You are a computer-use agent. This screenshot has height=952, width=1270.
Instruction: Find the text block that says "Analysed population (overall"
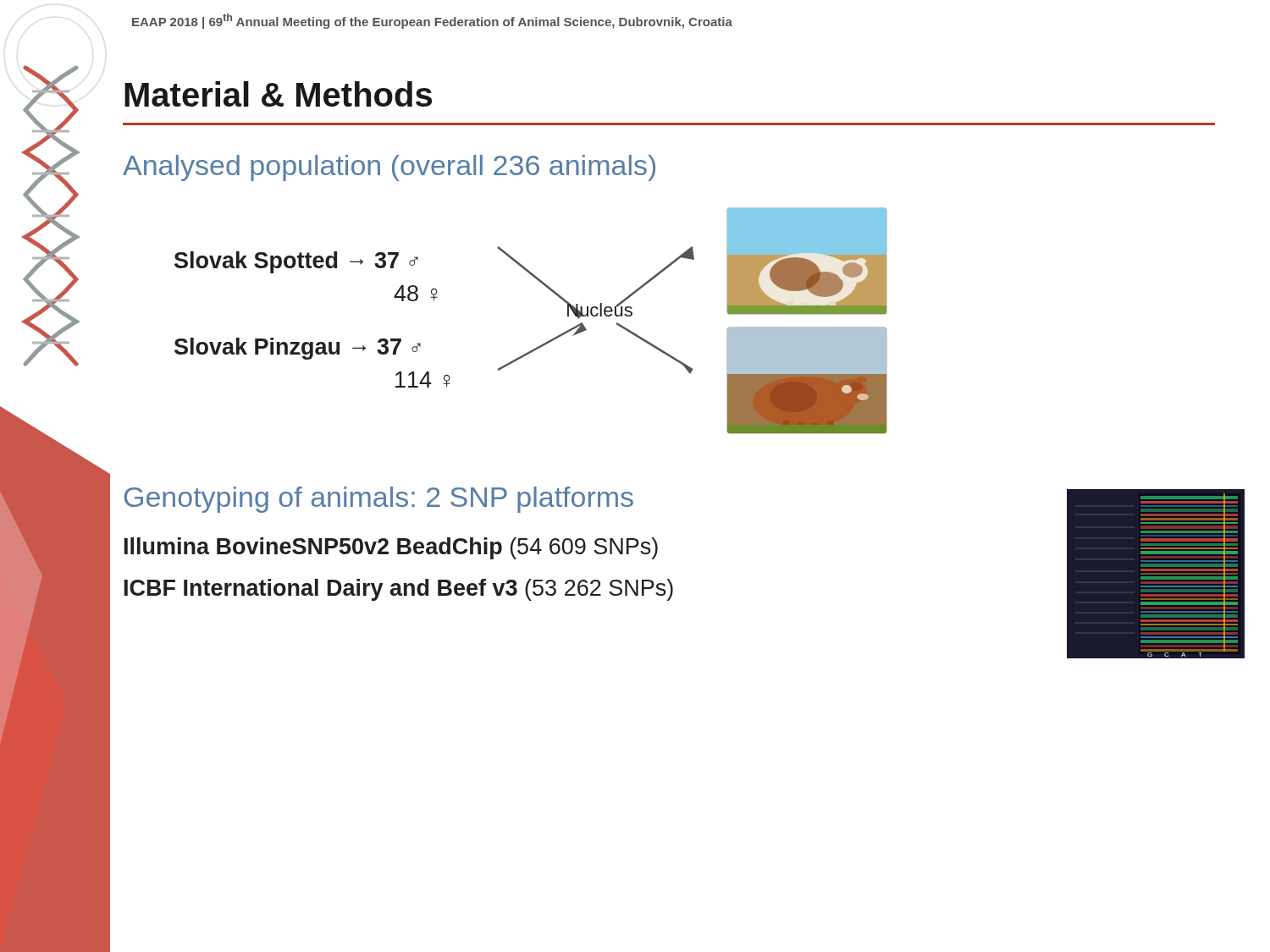[390, 165]
